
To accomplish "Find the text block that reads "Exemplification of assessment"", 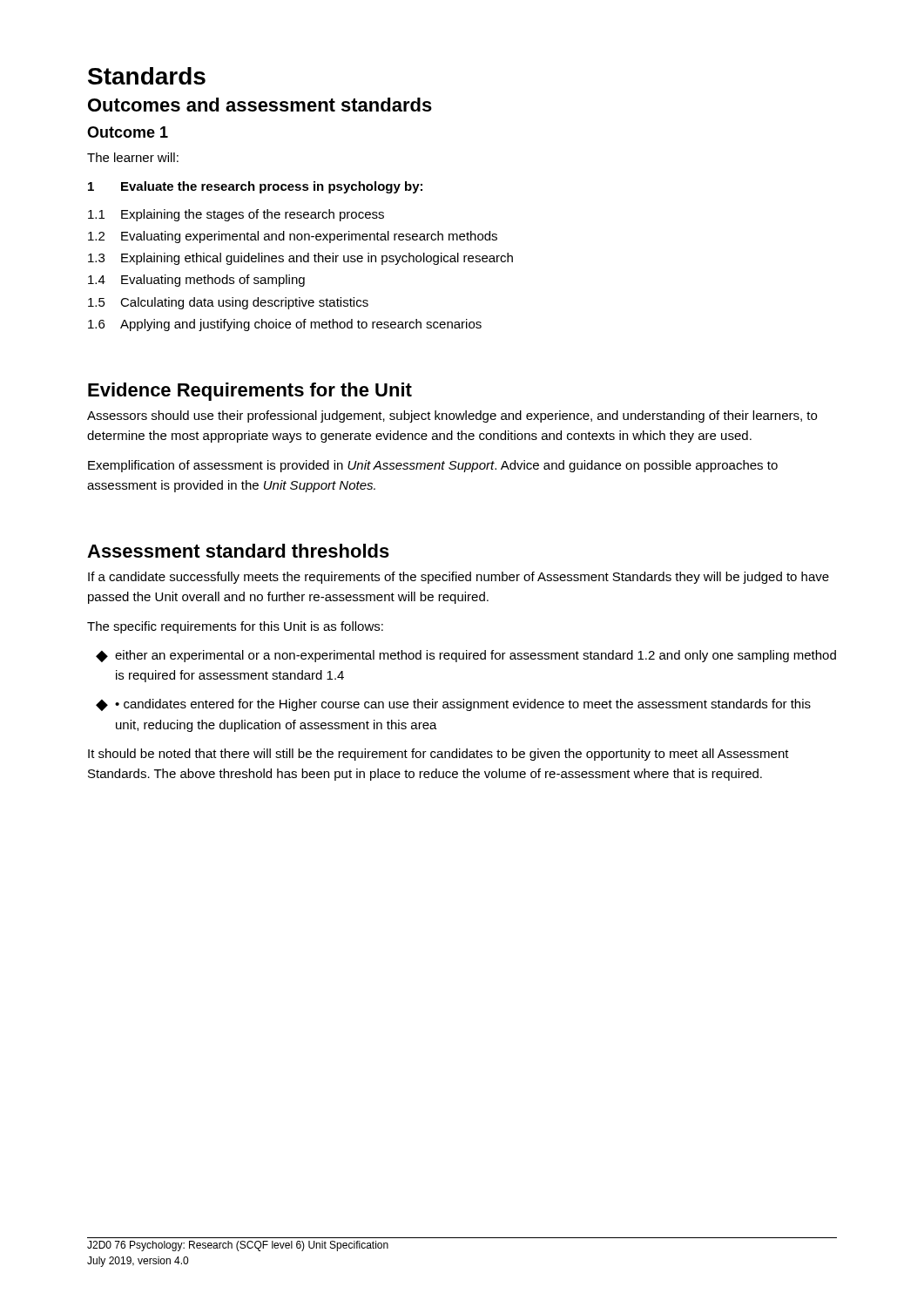I will (433, 475).
